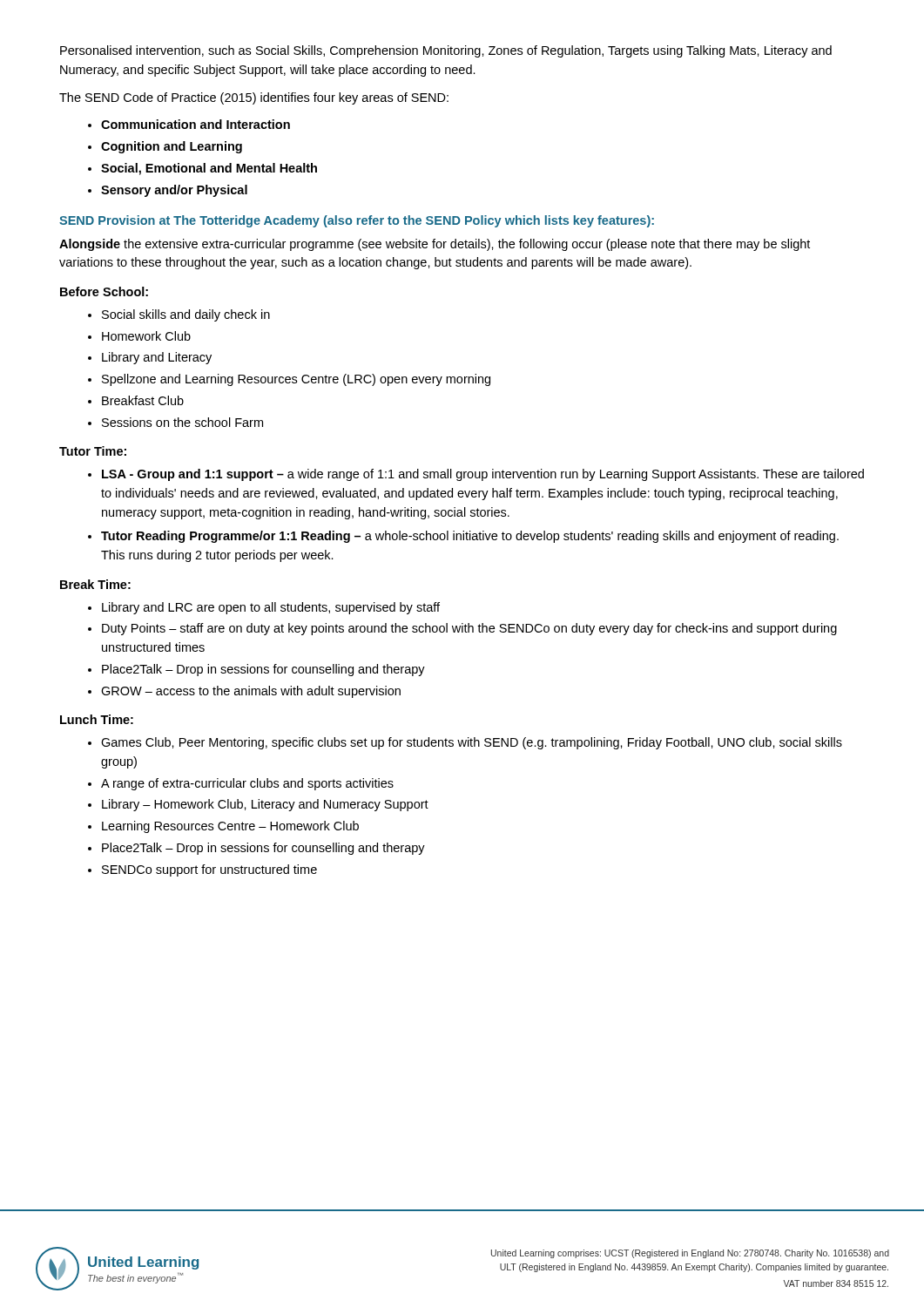This screenshot has height=1307, width=924.
Task: Point to the passage starting "Spellzone and Learning Resources Centre (LRC) open every"
Action: click(x=474, y=380)
